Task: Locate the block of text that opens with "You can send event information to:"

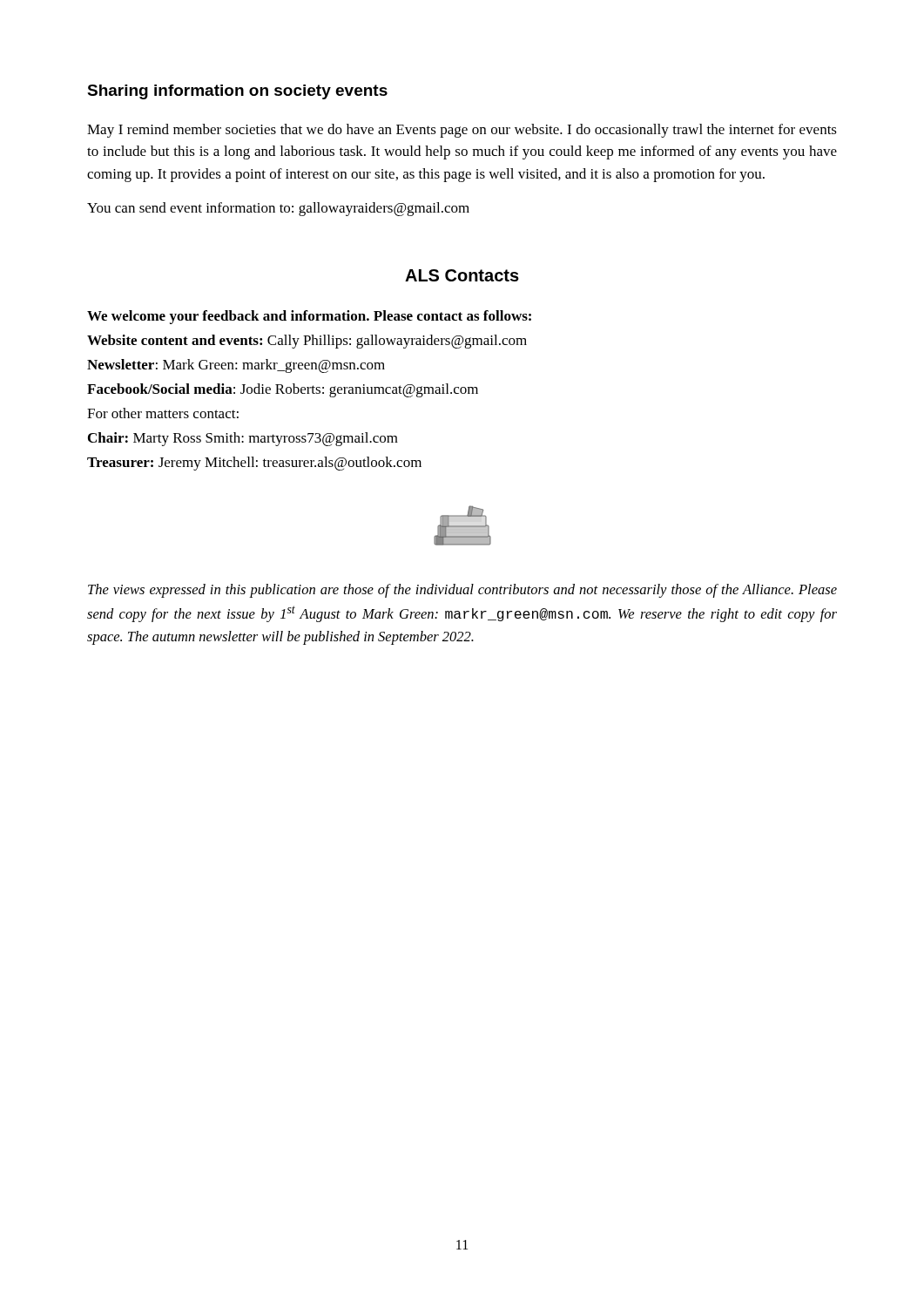Action: click(x=278, y=208)
